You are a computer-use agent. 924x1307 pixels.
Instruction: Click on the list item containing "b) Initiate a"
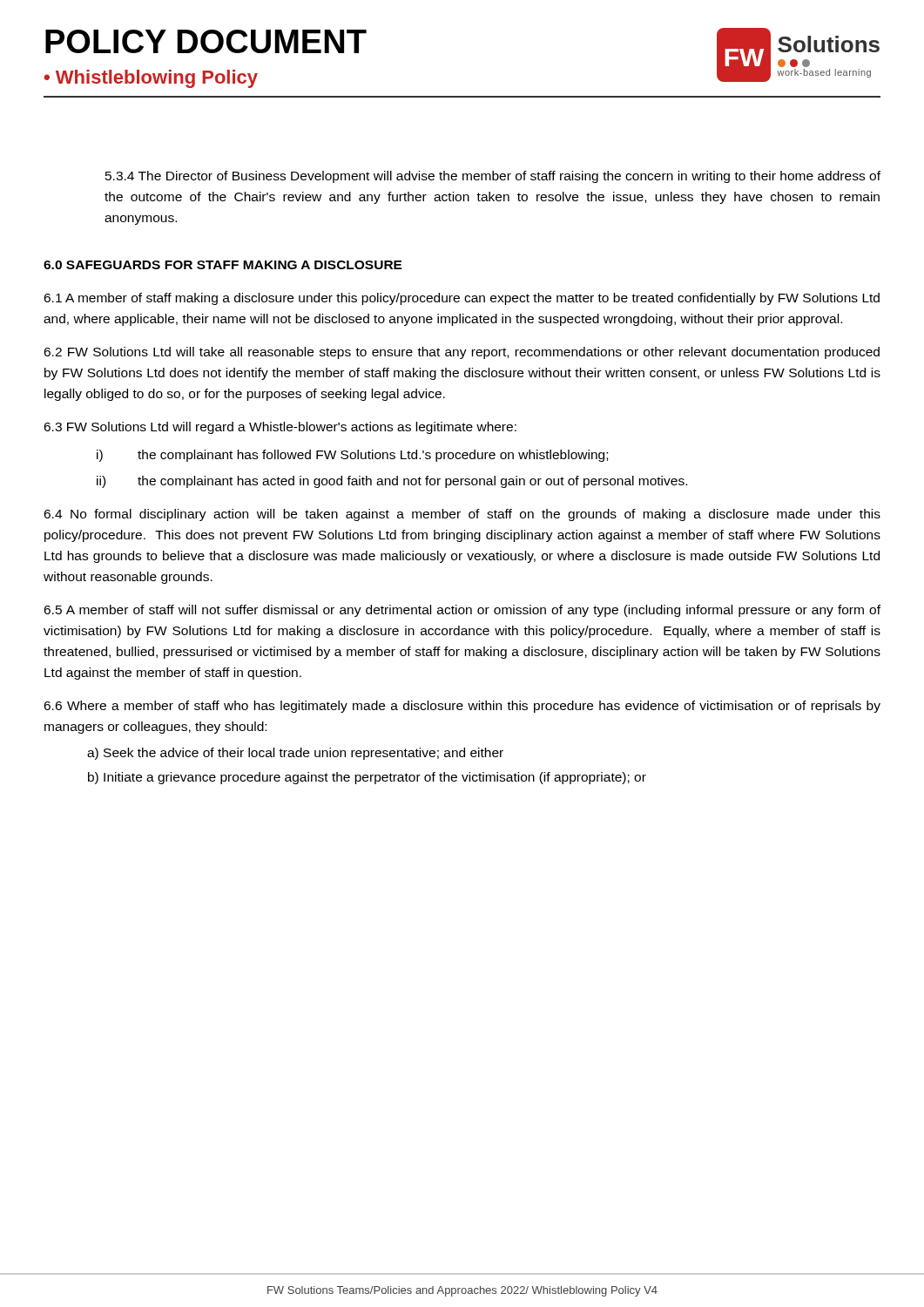pyautogui.click(x=367, y=777)
